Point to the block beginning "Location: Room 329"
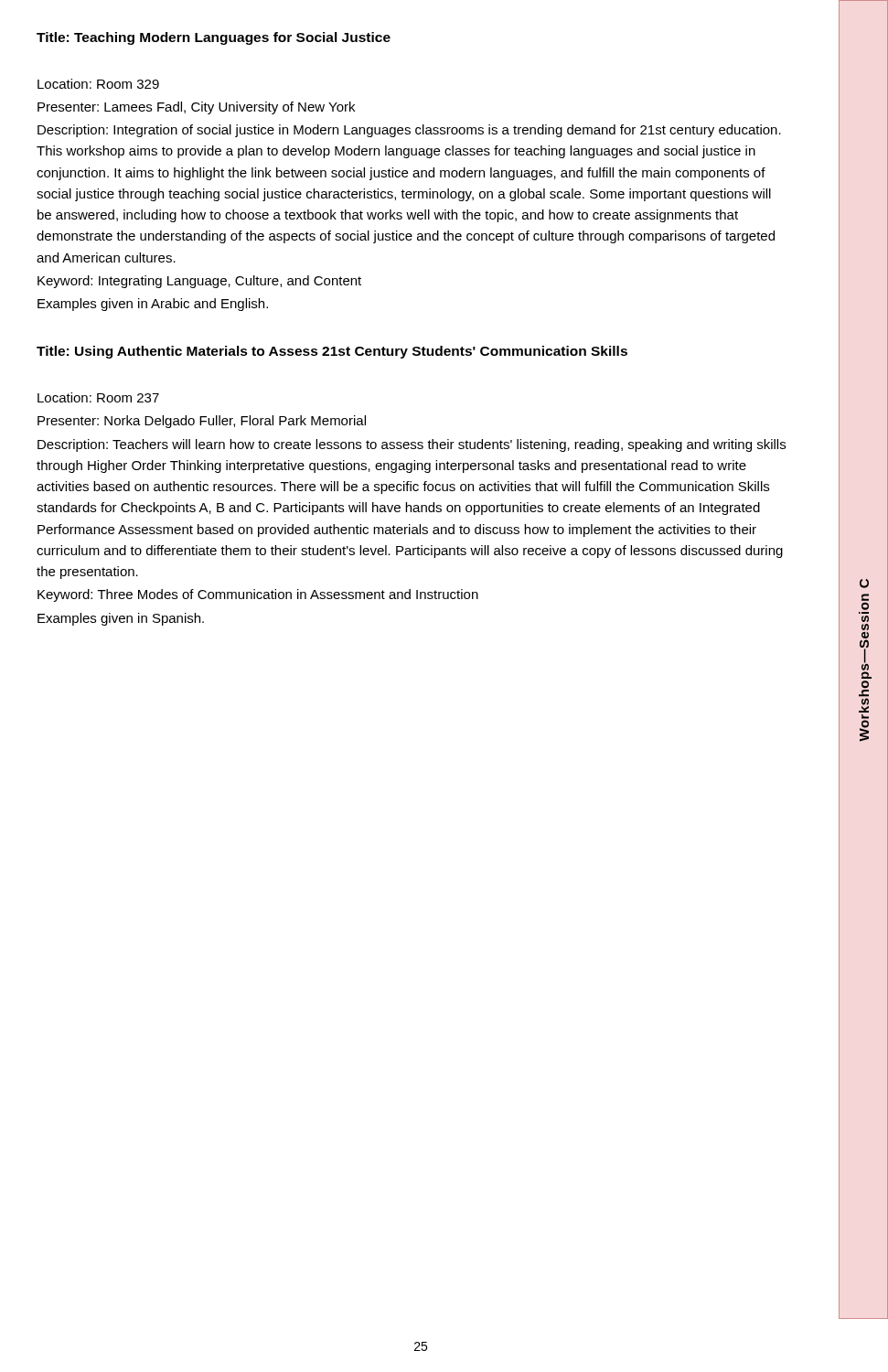Image resolution: width=888 pixels, height=1372 pixels. (x=412, y=194)
